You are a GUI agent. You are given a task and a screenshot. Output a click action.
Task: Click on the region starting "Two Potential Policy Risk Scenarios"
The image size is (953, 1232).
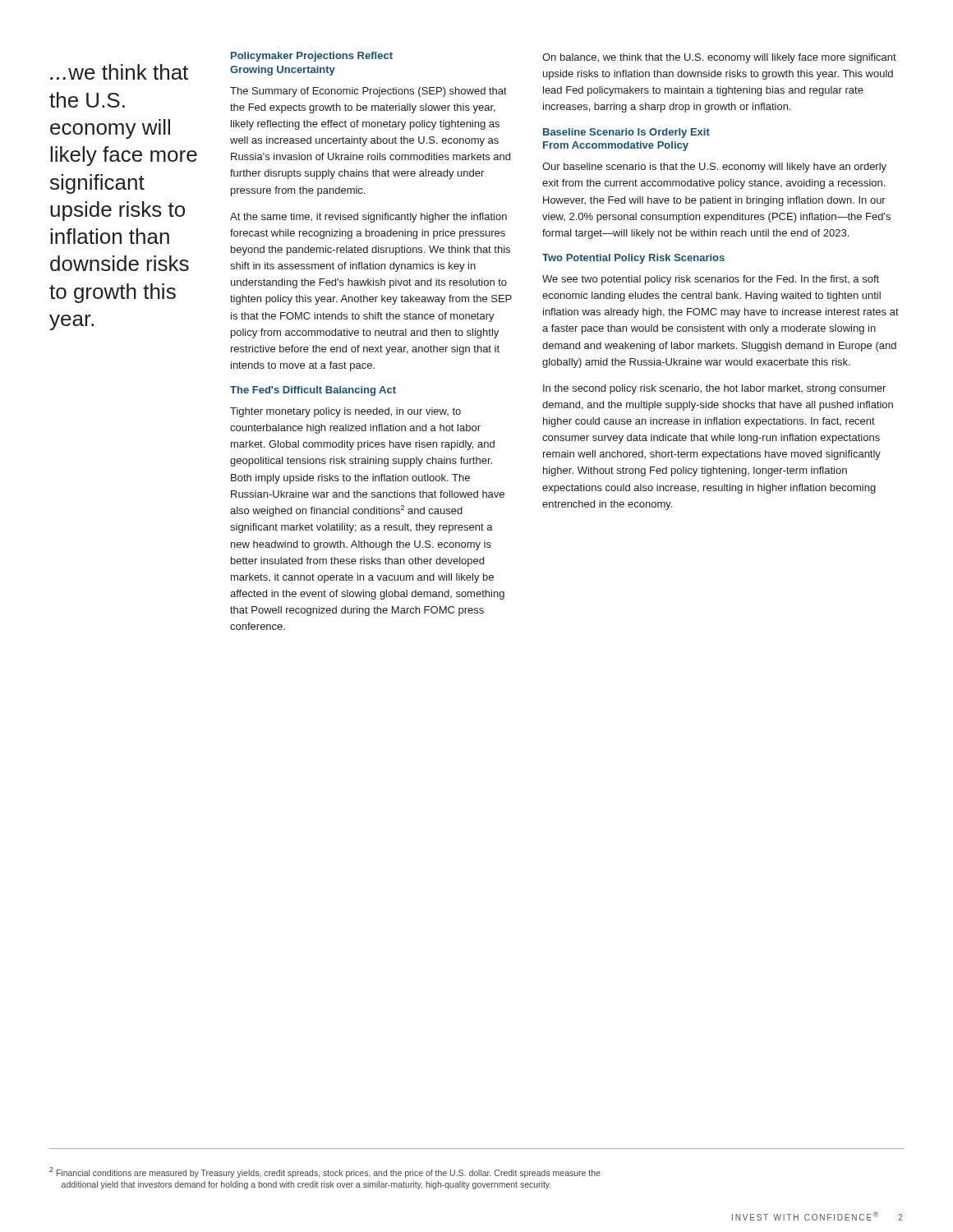pyautogui.click(x=723, y=258)
